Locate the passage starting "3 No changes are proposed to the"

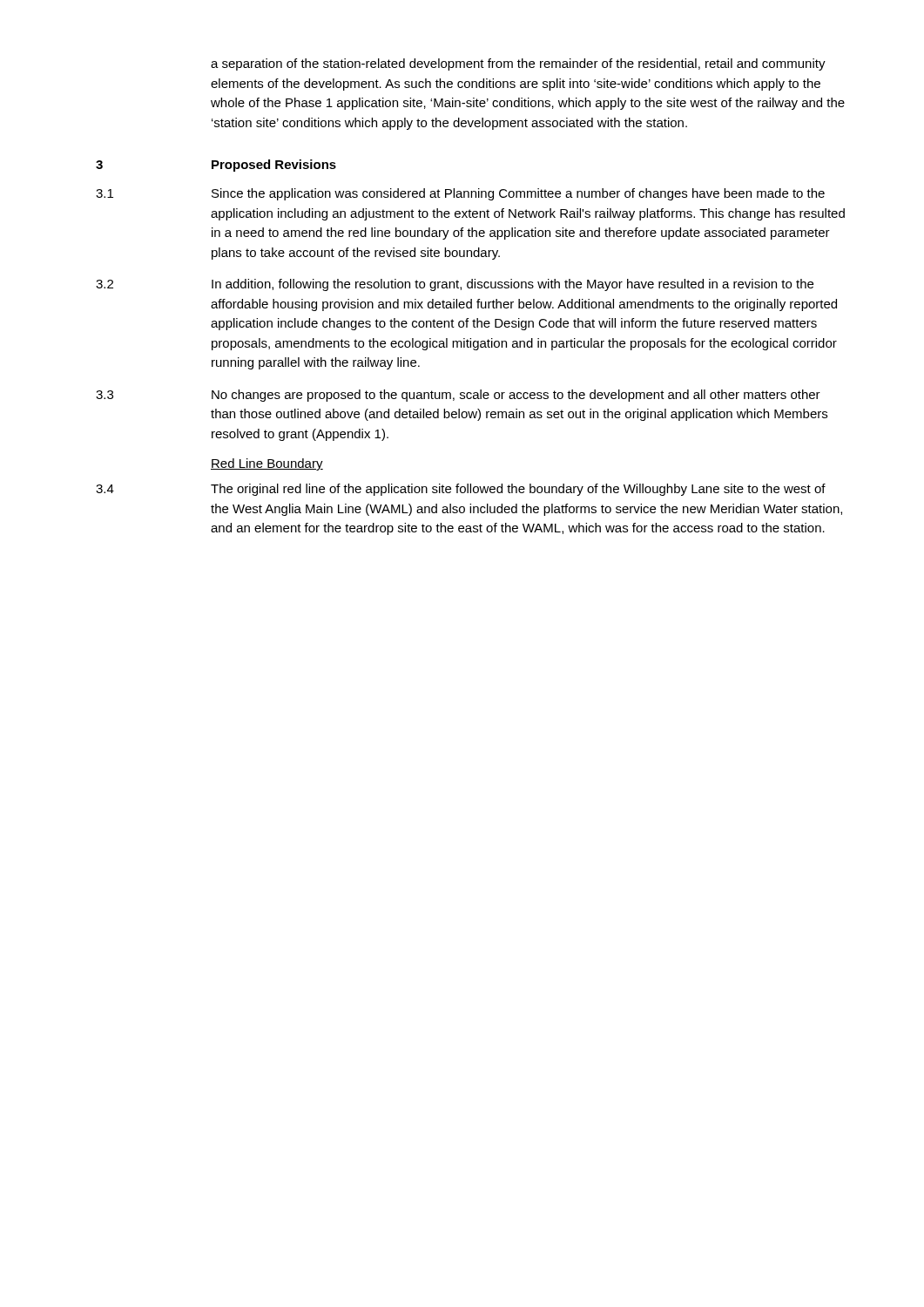(x=471, y=414)
